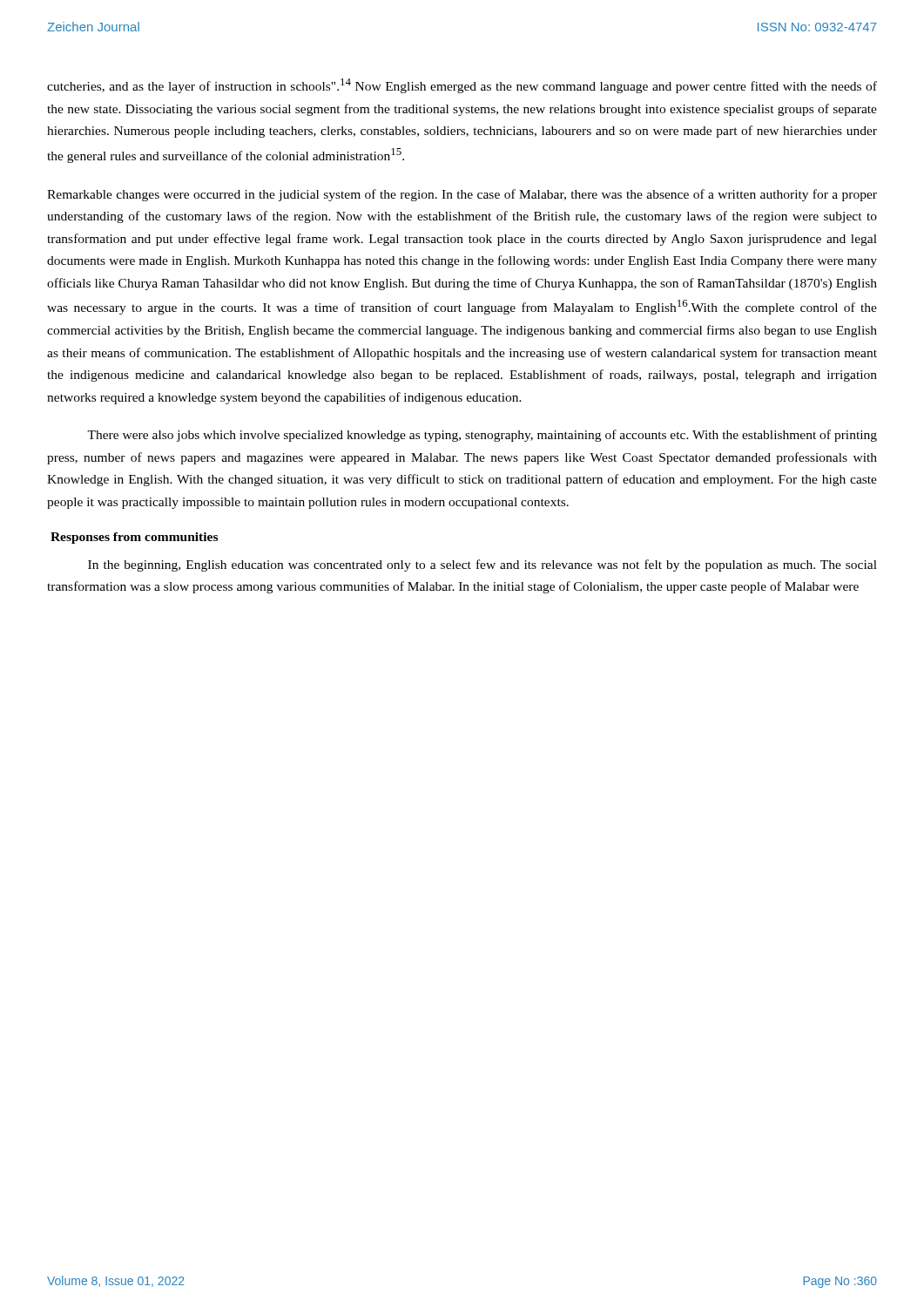Find the text starting "There were also jobs which involve specialized"
Image resolution: width=924 pixels, height=1307 pixels.
coord(462,468)
